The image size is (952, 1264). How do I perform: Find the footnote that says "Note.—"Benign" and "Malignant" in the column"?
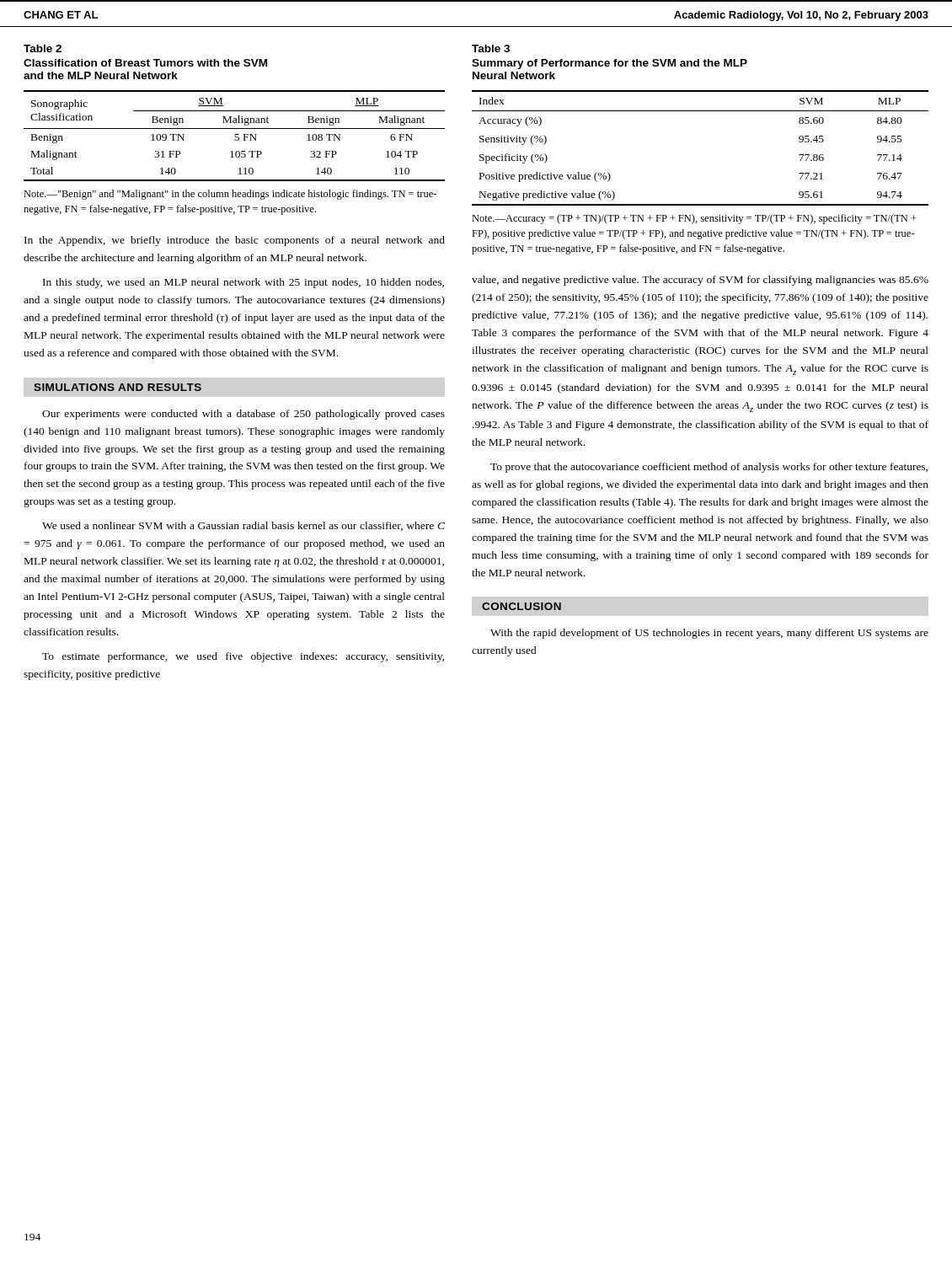(x=230, y=201)
